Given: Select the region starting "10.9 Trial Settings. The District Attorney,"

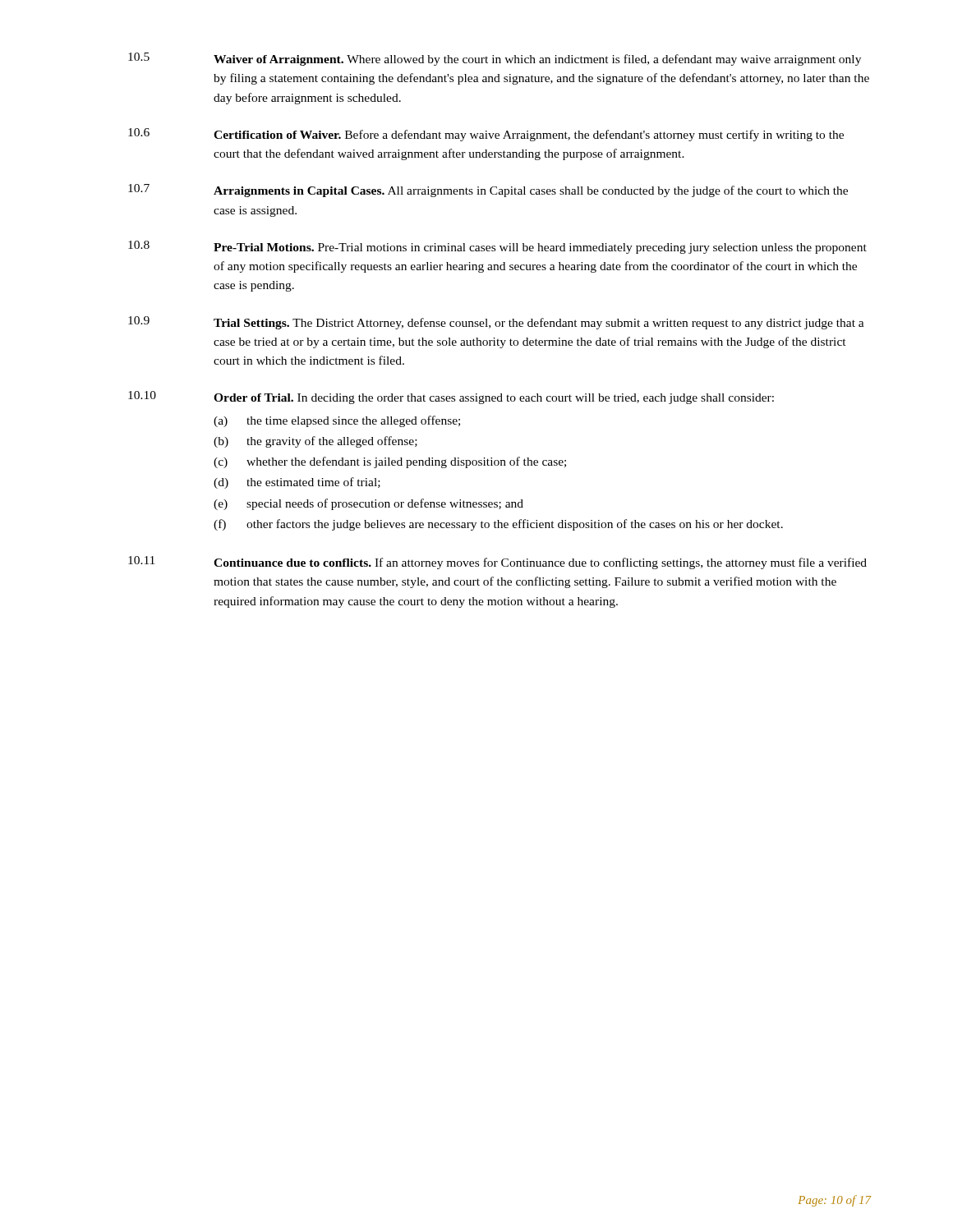Looking at the screenshot, I should click(x=499, y=341).
